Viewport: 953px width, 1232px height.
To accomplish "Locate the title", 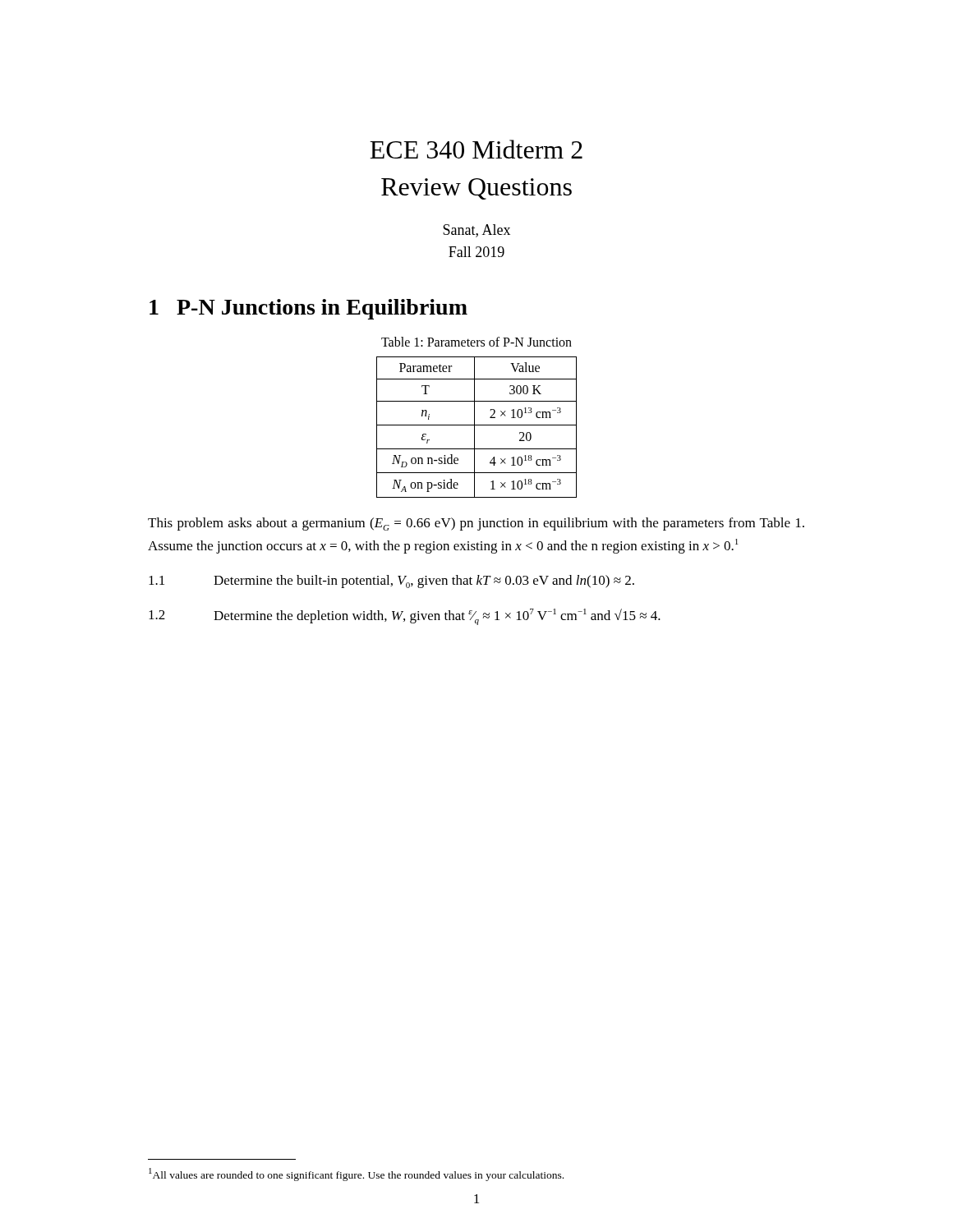I will coord(476,168).
